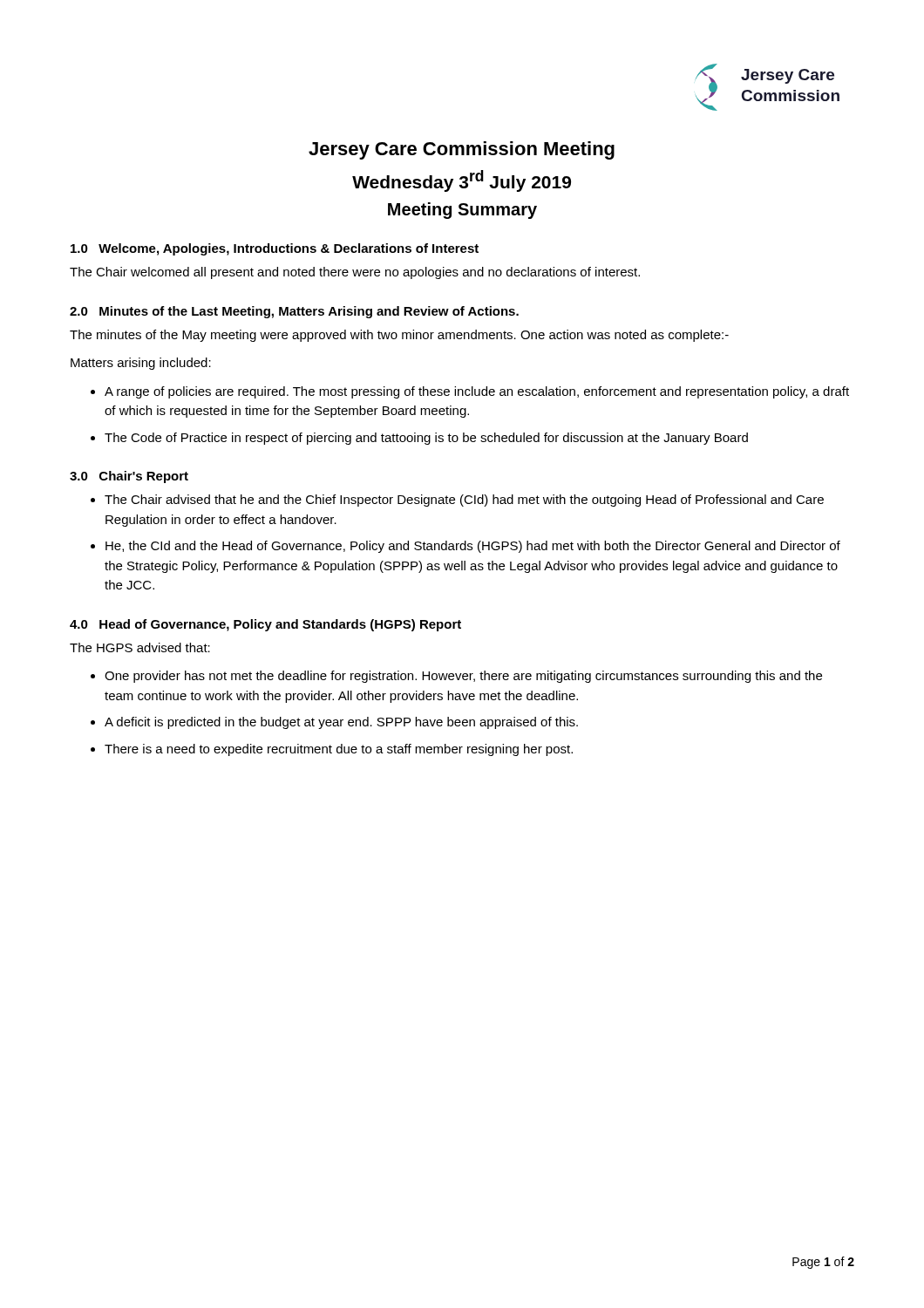Find the element starting "The Code of Practice in respect"
The image size is (924, 1308).
pos(427,437)
